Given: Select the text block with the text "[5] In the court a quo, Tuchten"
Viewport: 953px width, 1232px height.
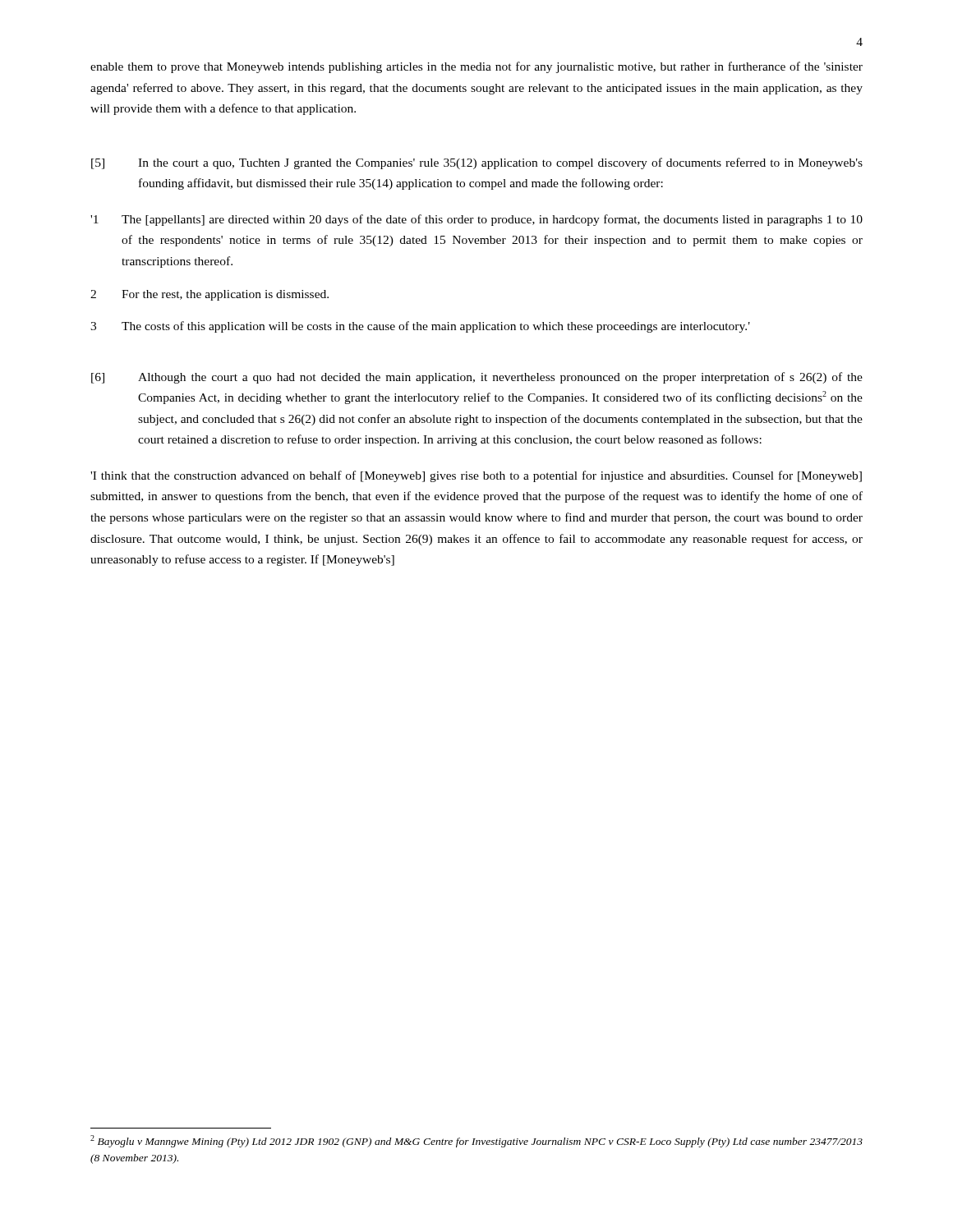Looking at the screenshot, I should (476, 173).
